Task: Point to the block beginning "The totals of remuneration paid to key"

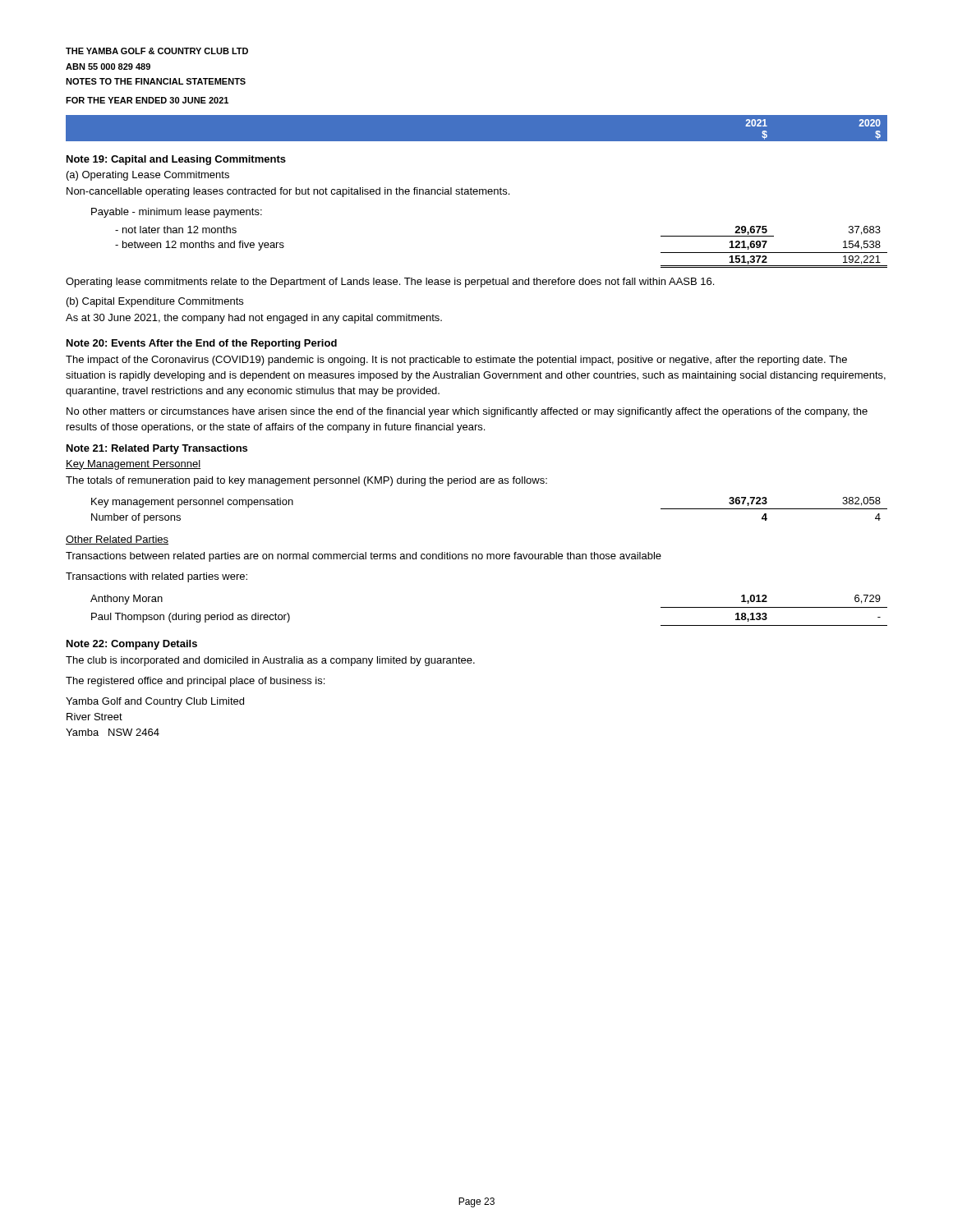Action: [476, 480]
